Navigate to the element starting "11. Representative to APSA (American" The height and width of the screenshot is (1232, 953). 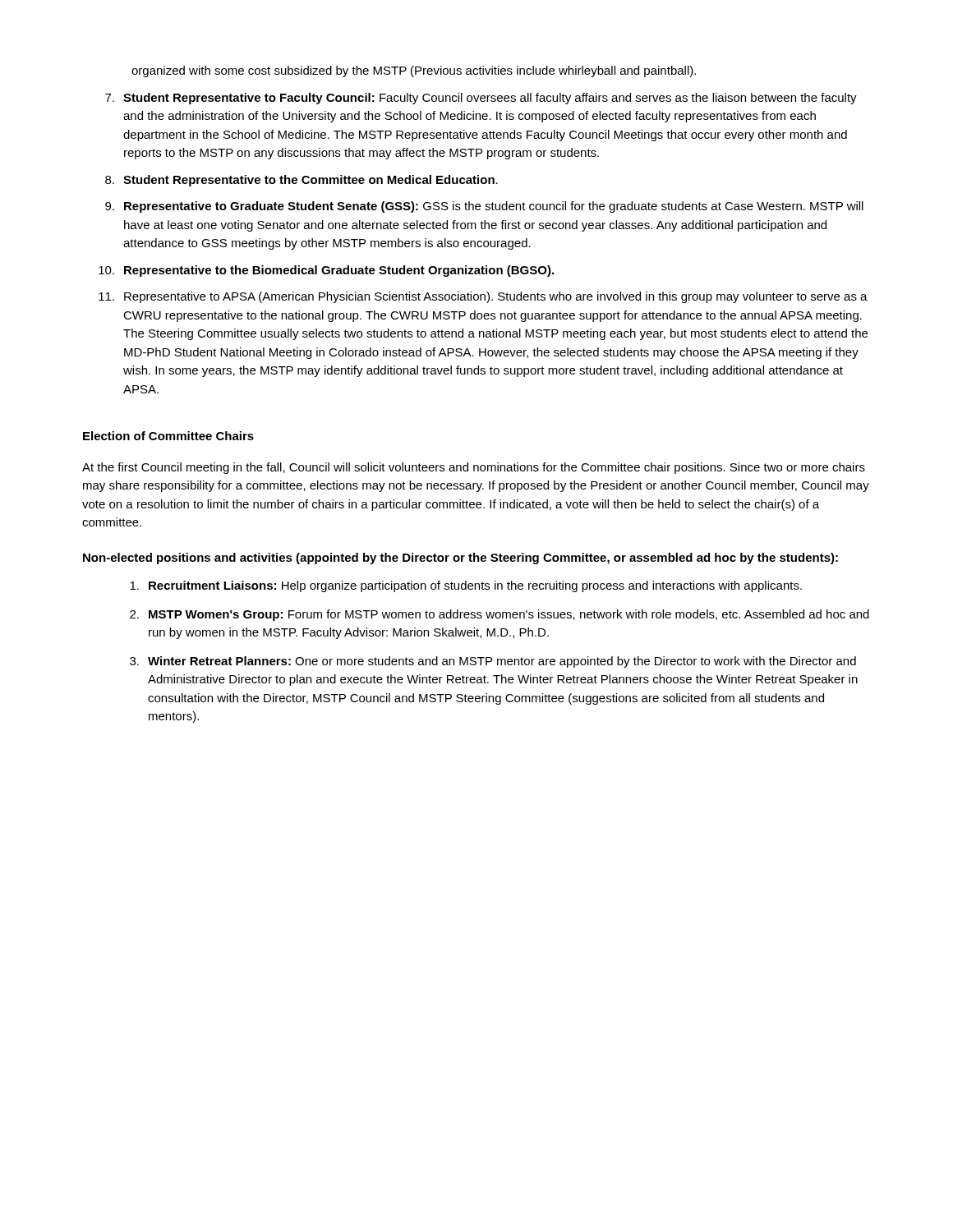[476, 343]
